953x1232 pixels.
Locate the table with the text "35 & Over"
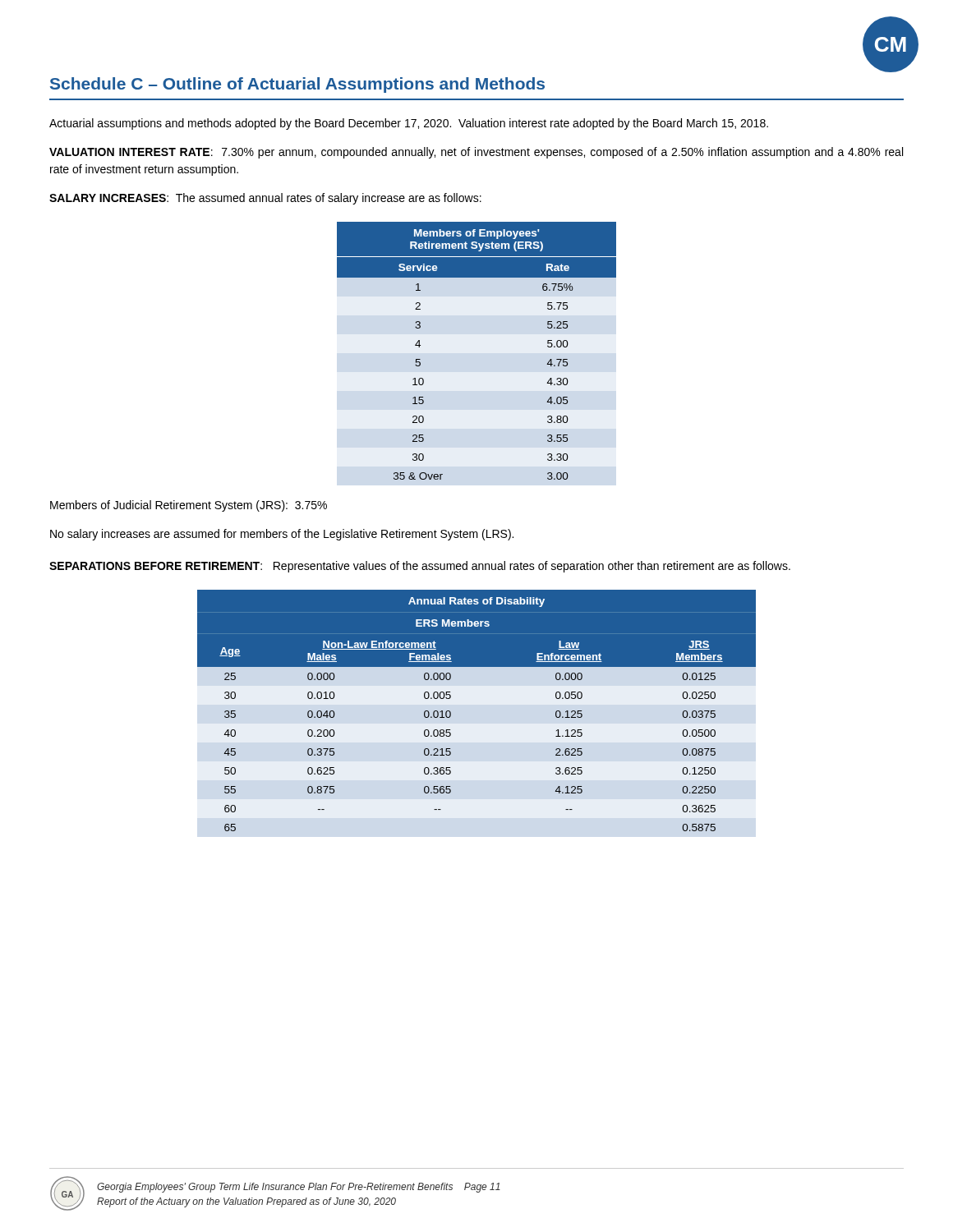point(476,354)
